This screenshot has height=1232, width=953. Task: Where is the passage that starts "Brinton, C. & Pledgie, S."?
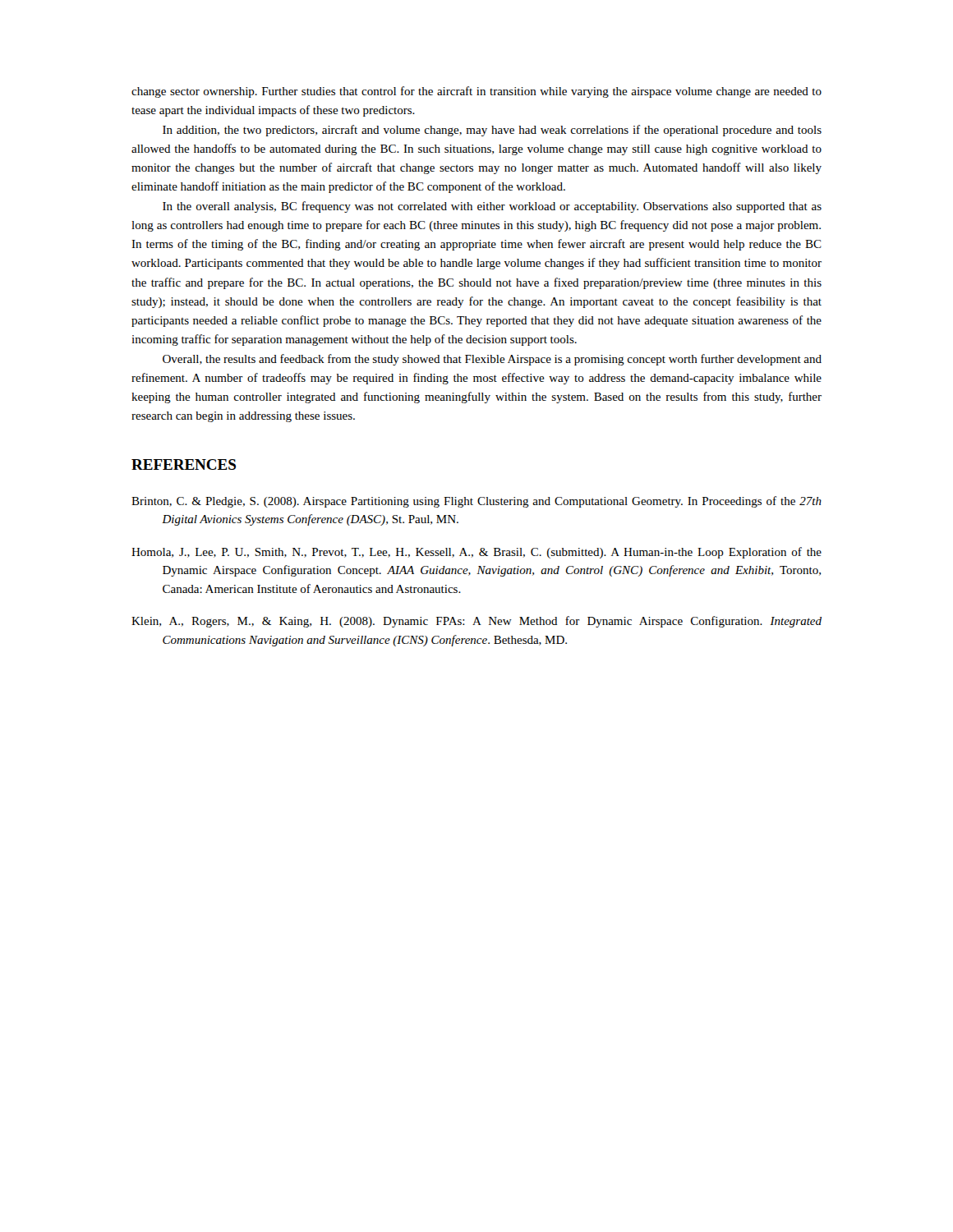point(476,510)
